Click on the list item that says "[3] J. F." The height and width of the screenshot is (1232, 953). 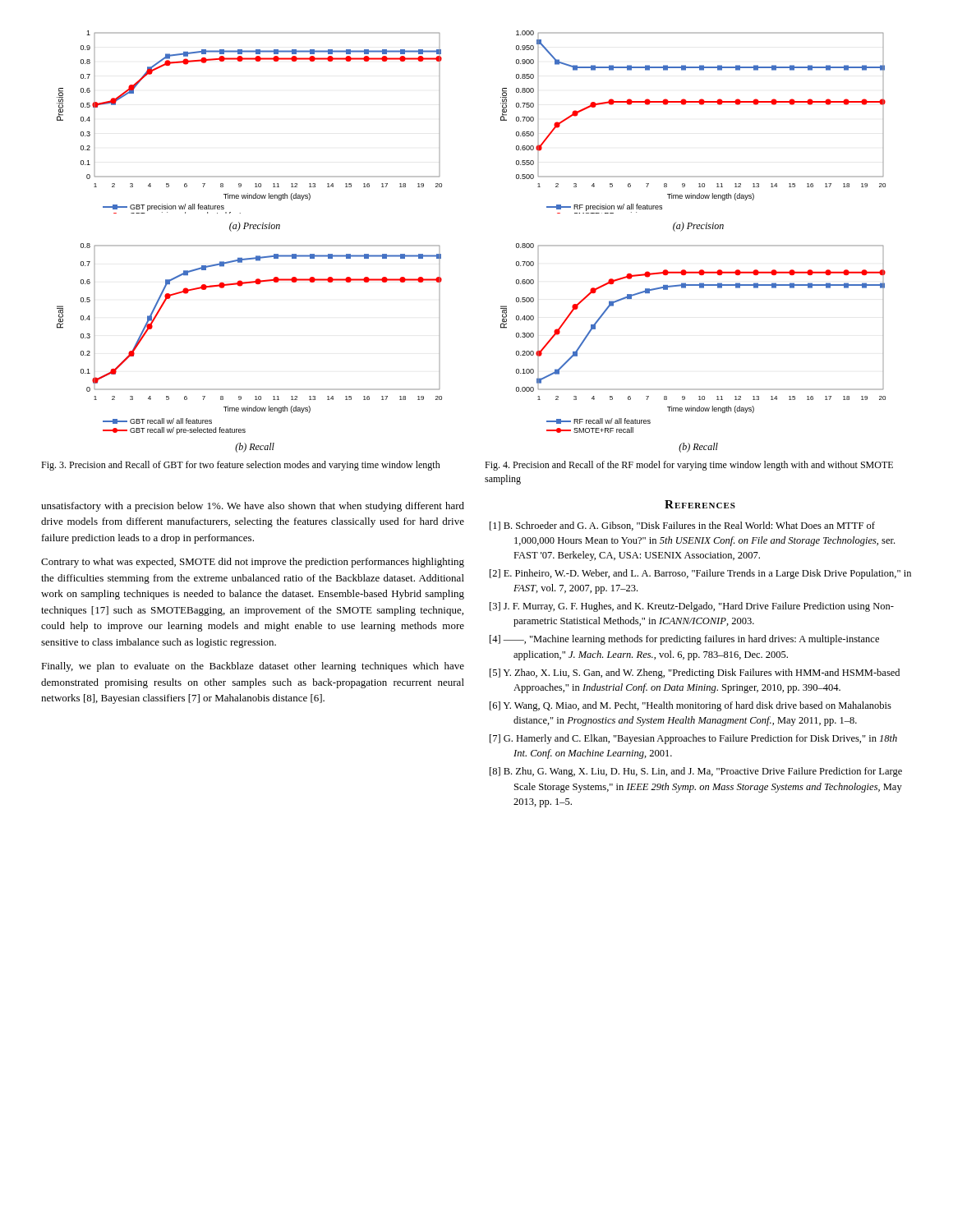691,614
